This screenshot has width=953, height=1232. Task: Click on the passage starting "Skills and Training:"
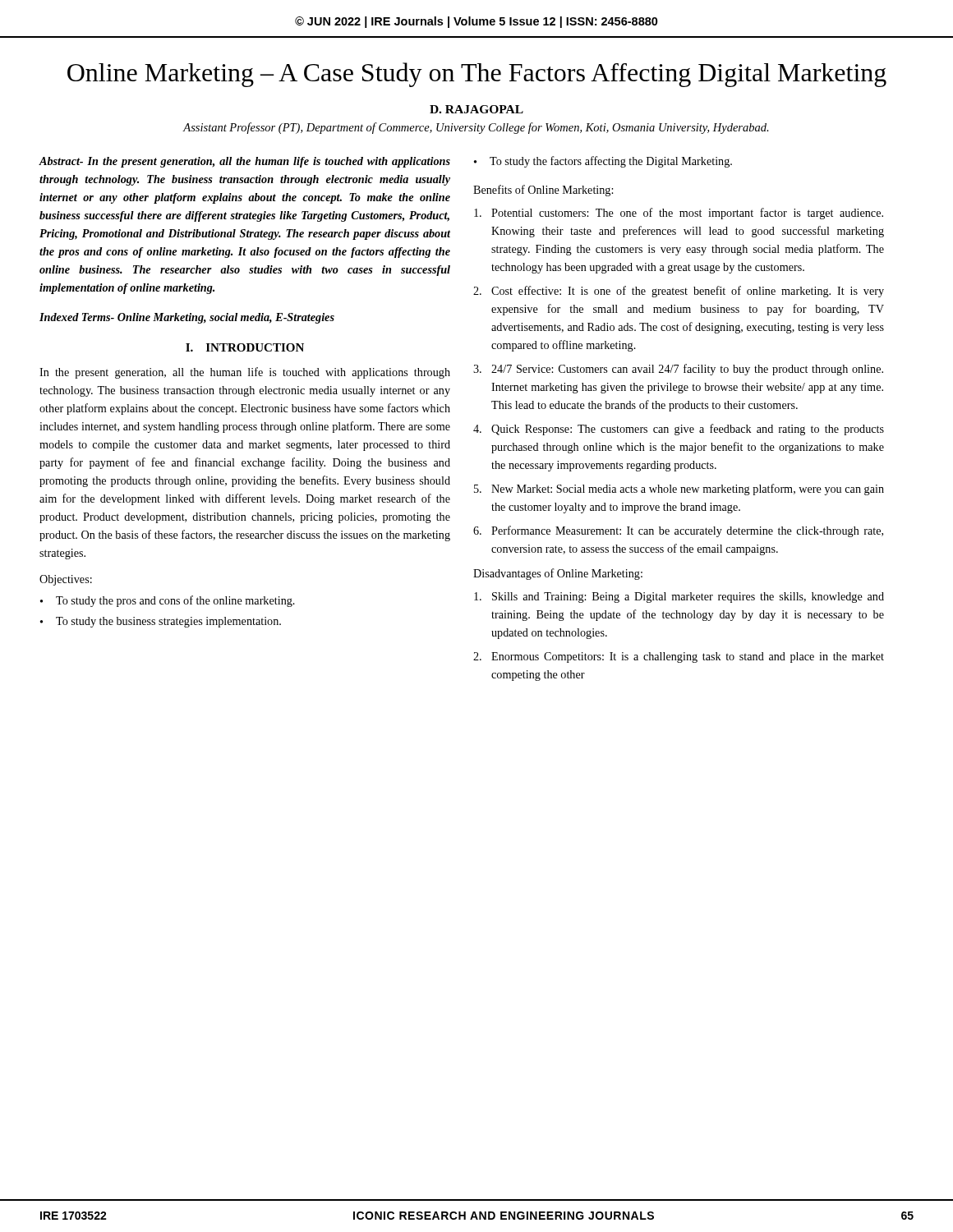click(679, 615)
